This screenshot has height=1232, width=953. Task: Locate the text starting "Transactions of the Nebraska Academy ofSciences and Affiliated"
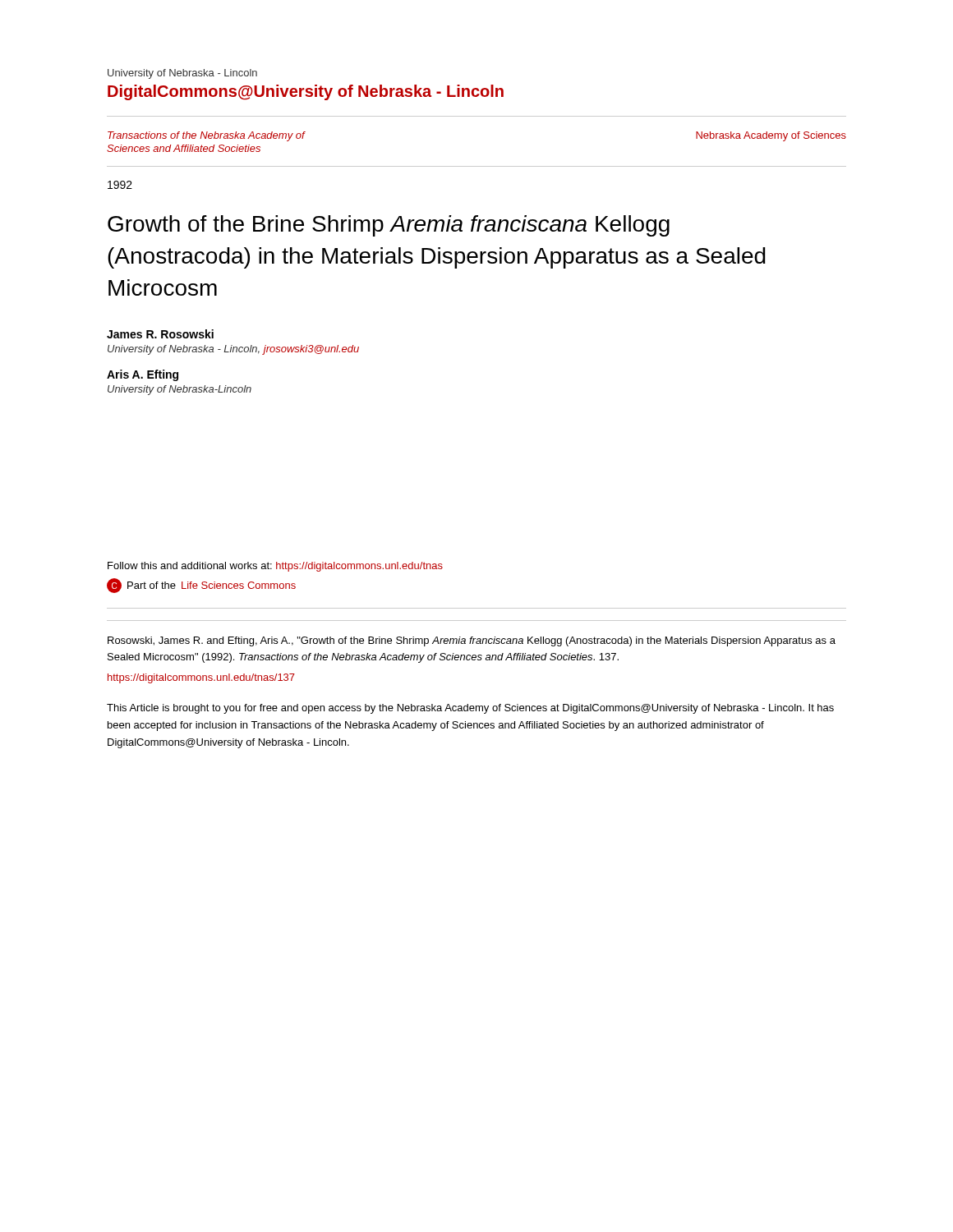(206, 142)
